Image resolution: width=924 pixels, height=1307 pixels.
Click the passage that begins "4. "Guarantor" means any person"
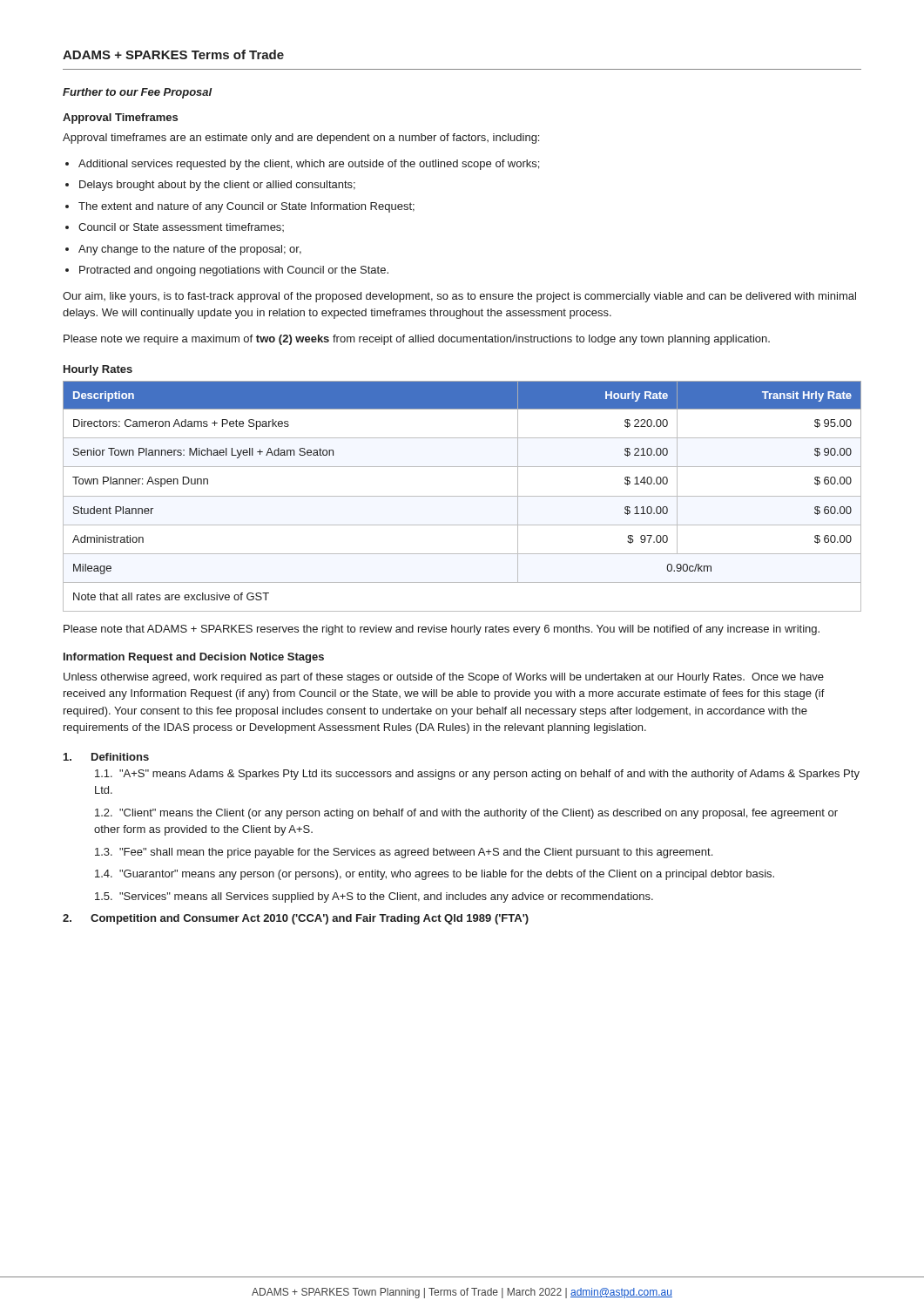click(x=435, y=874)
